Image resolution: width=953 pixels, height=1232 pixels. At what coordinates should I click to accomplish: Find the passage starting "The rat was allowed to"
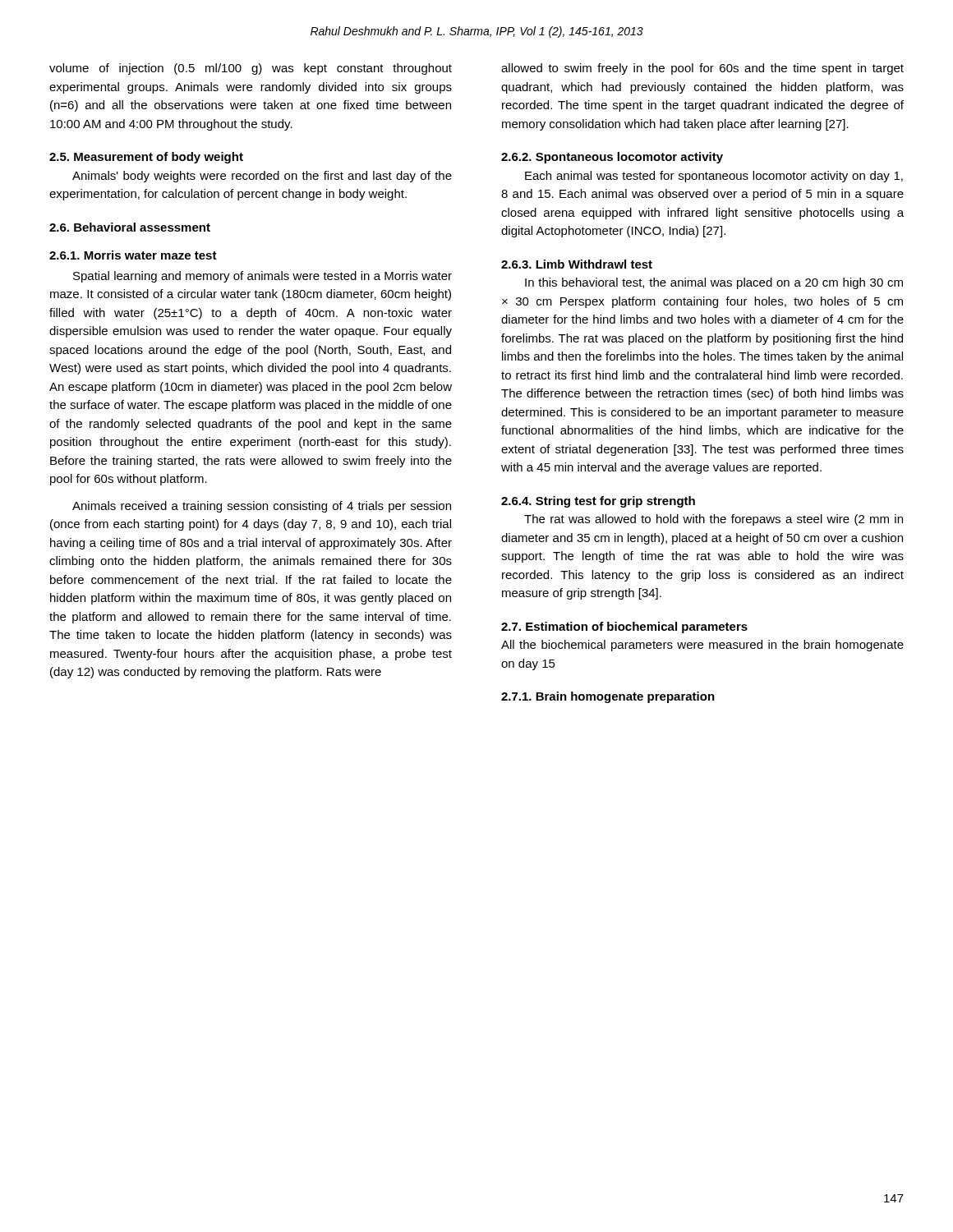point(702,556)
